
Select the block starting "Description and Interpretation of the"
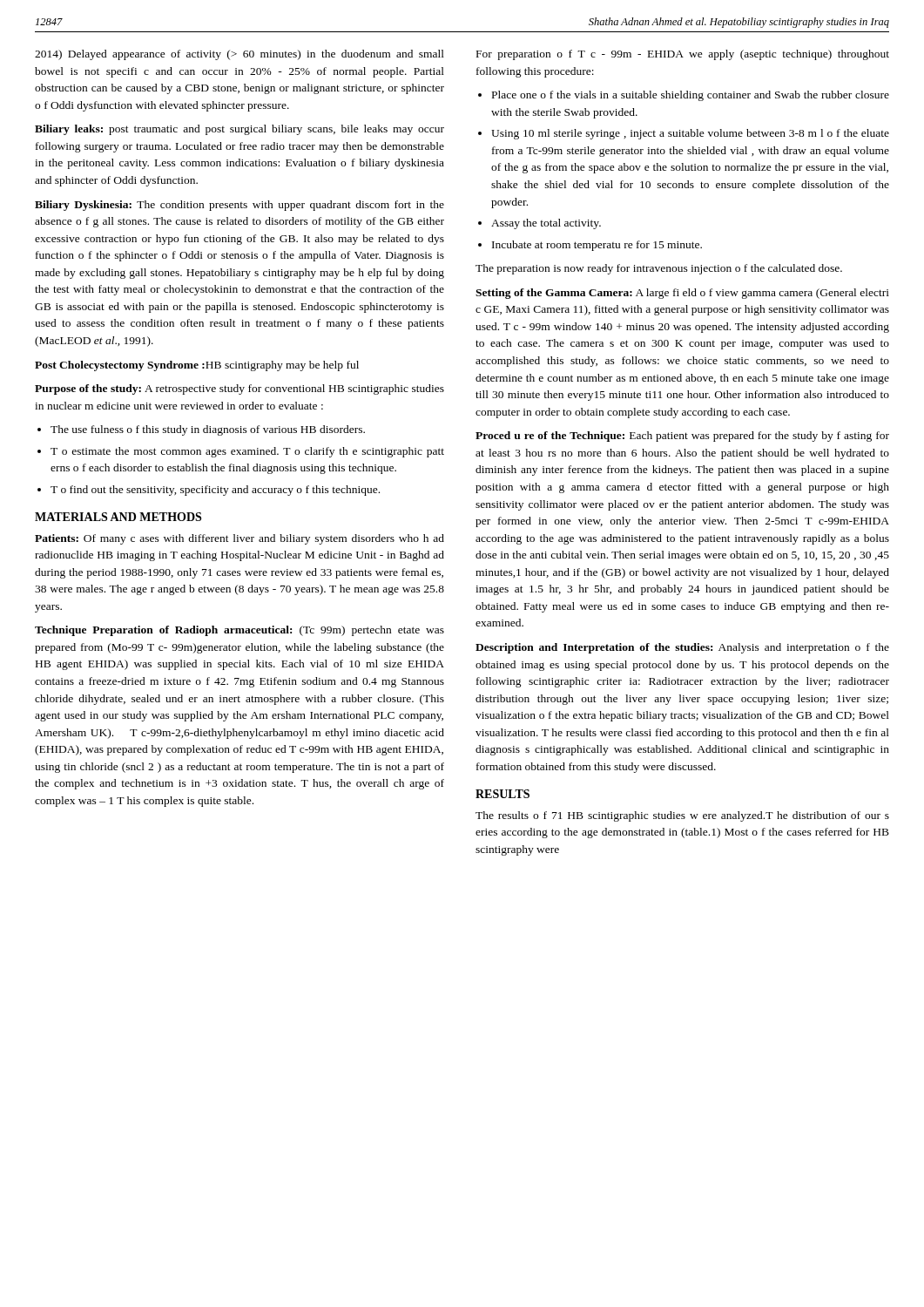coord(682,707)
